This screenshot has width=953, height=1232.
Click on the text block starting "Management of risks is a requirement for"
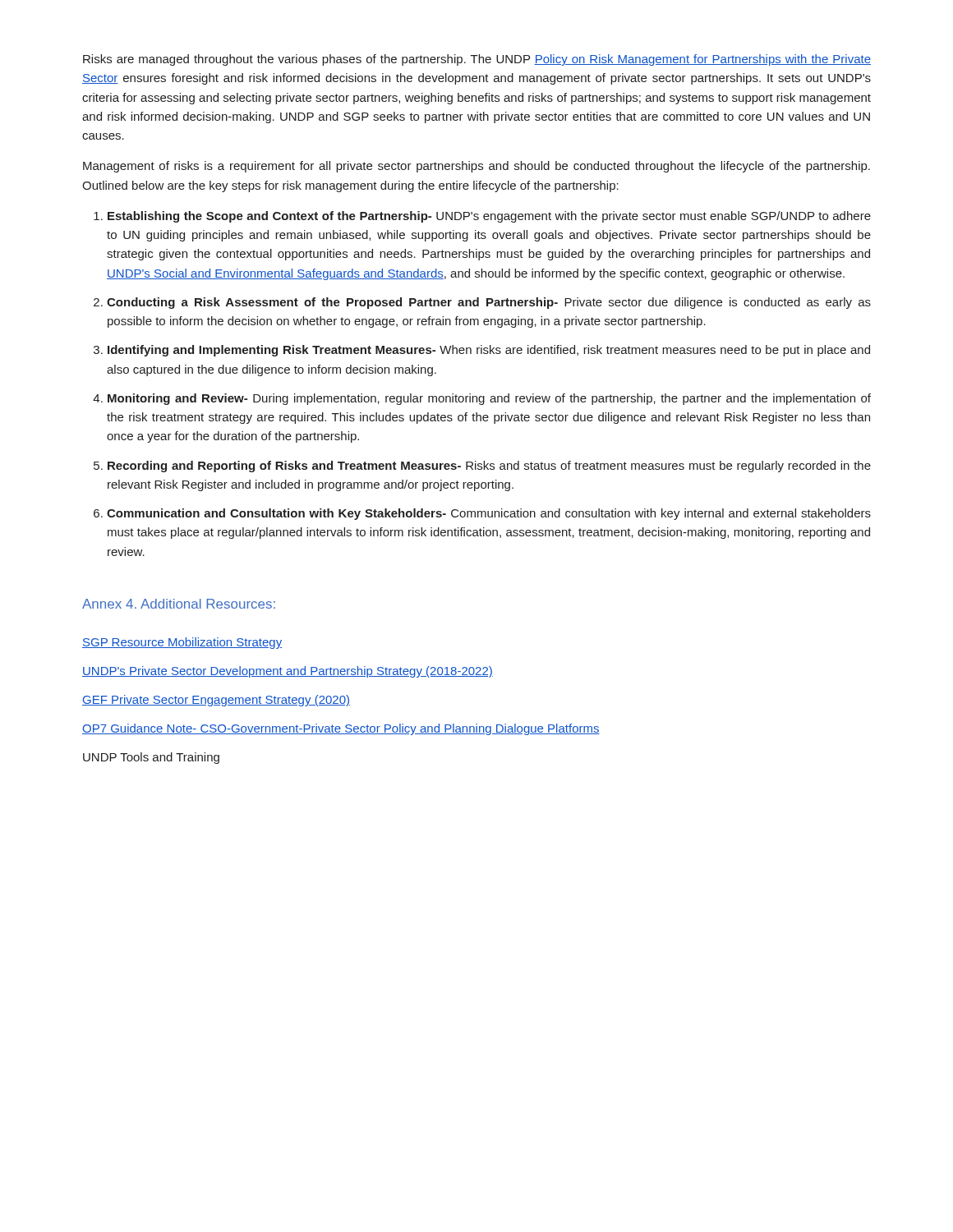coord(476,175)
